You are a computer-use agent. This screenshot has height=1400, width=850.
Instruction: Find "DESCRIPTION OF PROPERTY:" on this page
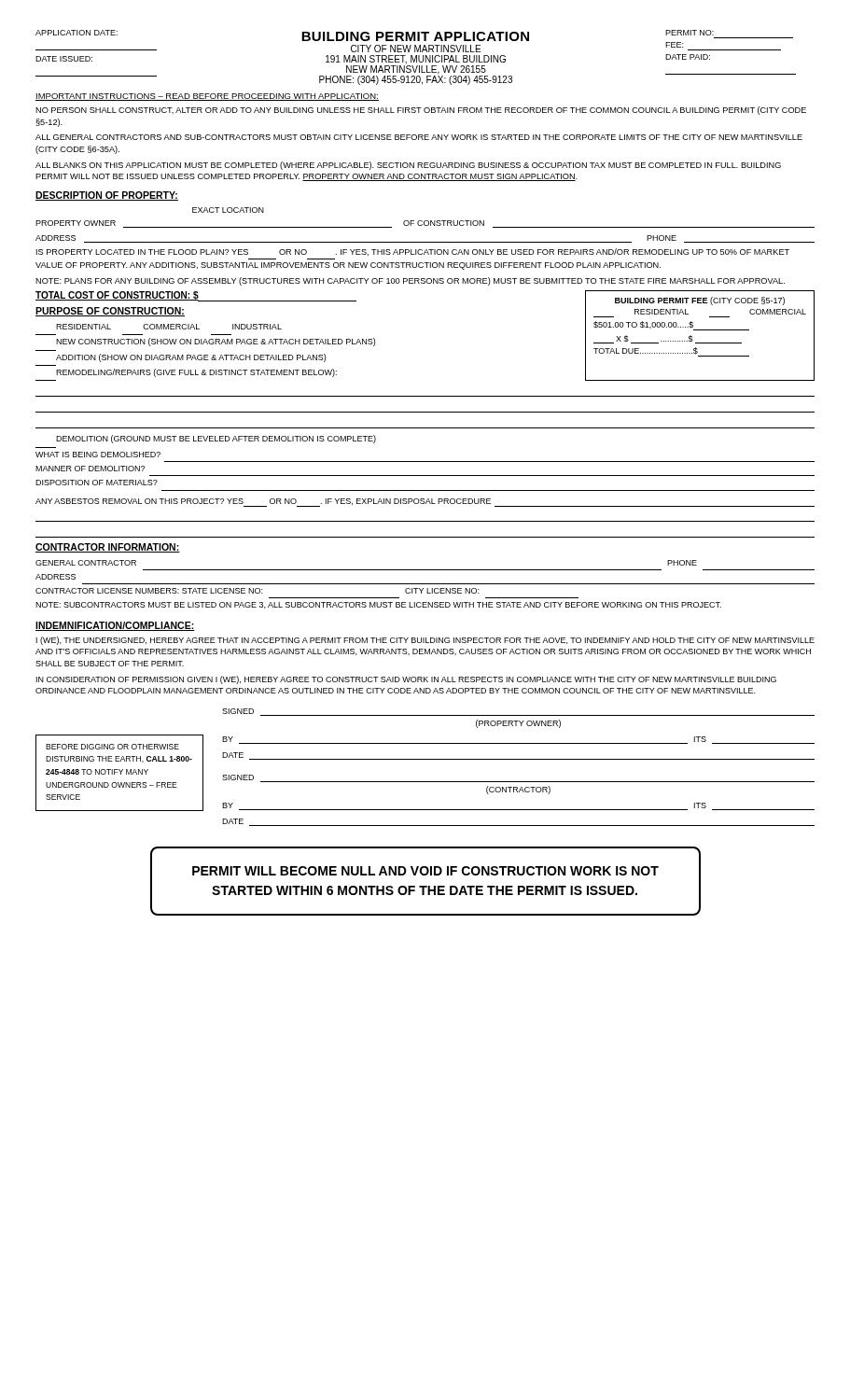[x=107, y=195]
